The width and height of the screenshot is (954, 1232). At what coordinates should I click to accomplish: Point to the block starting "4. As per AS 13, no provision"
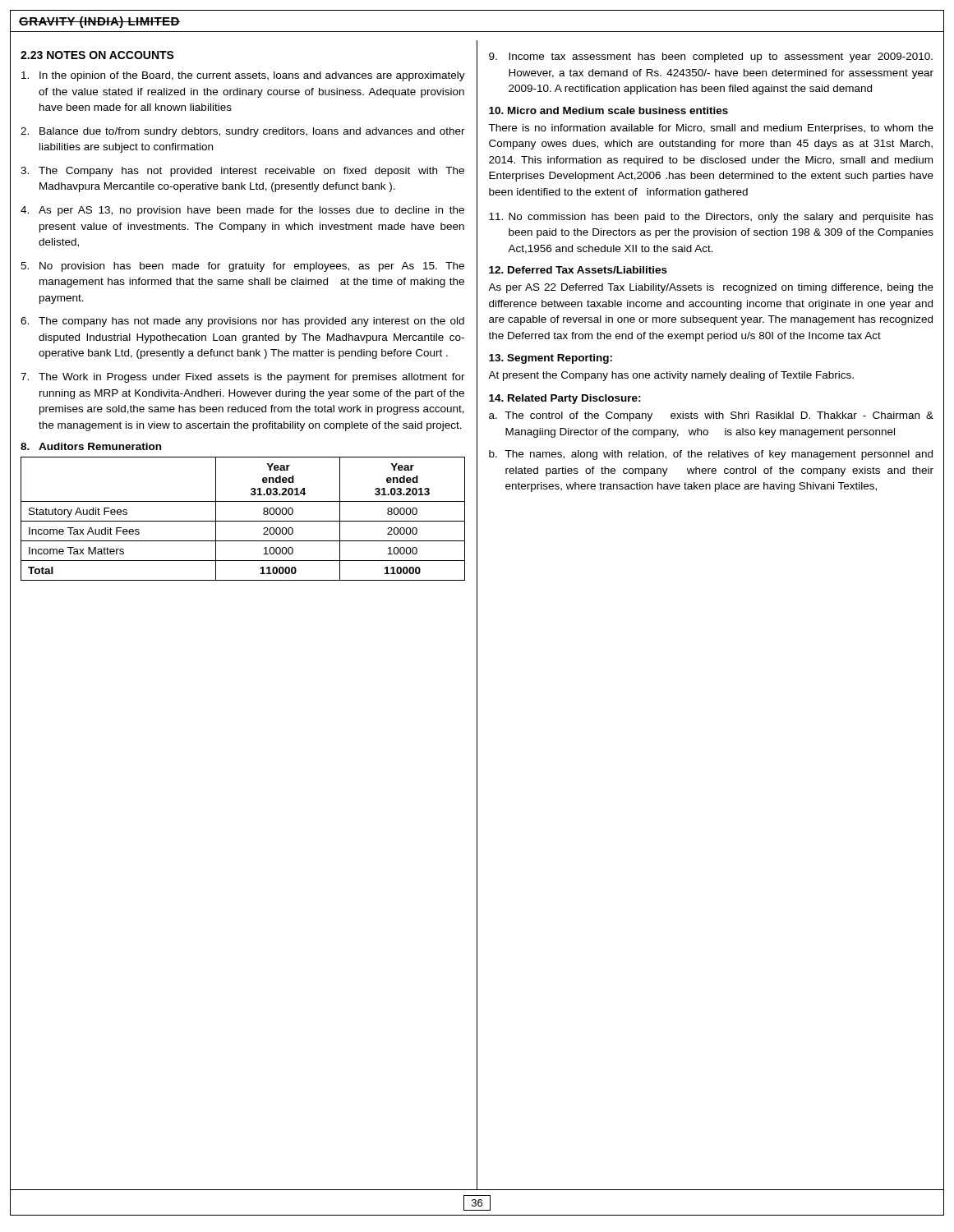pos(243,226)
